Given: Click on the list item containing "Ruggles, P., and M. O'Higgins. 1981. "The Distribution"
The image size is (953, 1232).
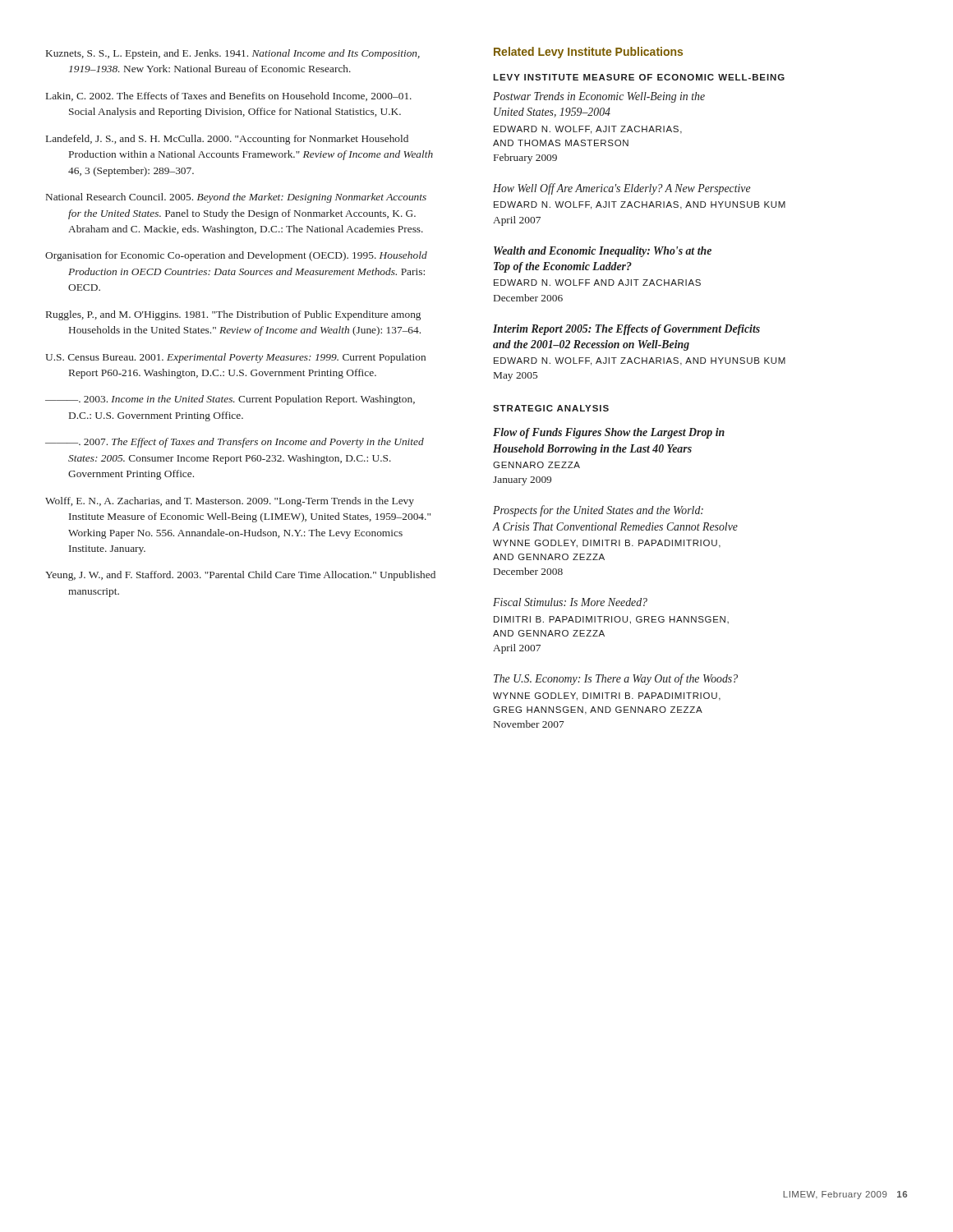Looking at the screenshot, I should 233,322.
